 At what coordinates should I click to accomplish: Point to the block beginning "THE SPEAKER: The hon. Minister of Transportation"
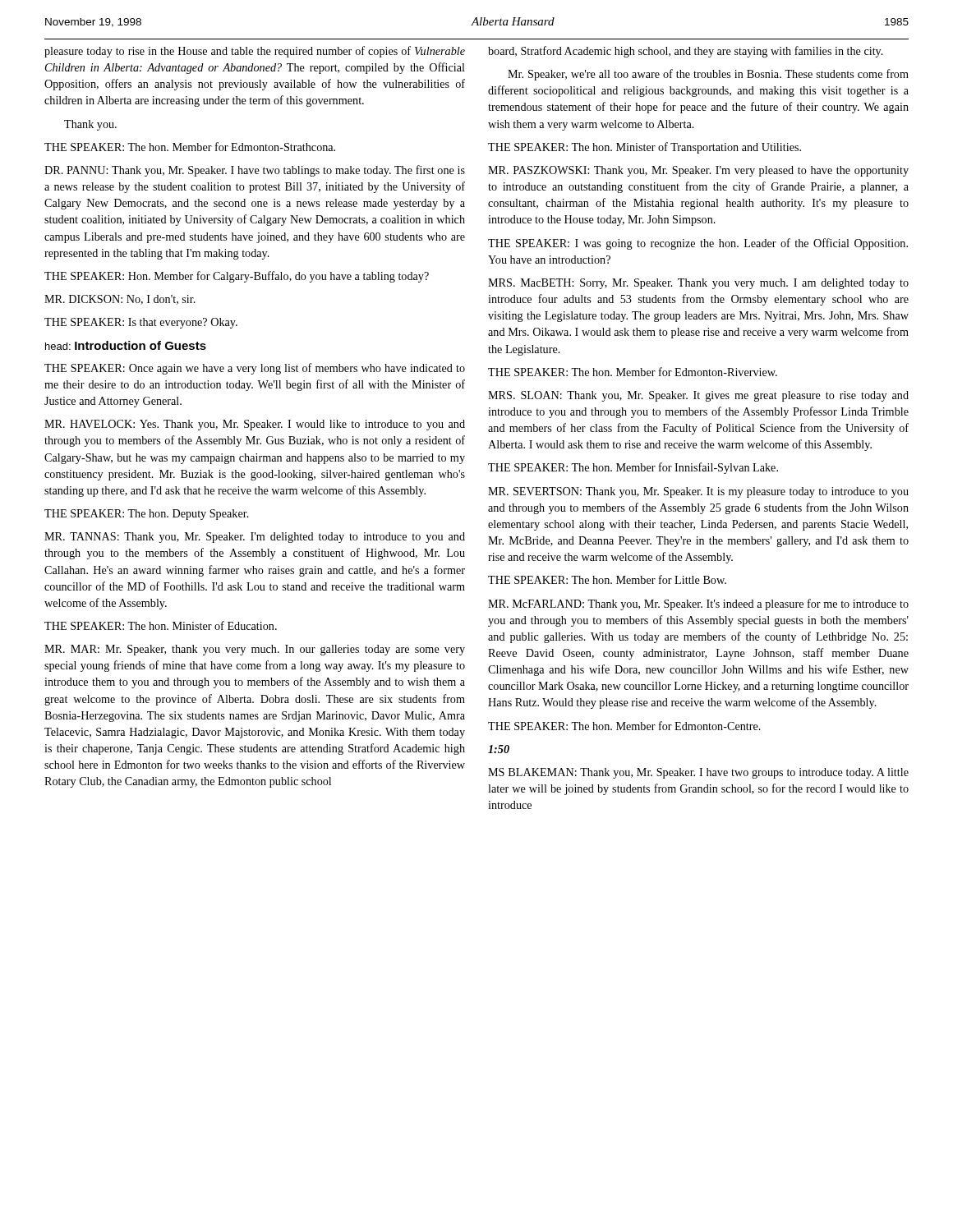pyautogui.click(x=698, y=147)
